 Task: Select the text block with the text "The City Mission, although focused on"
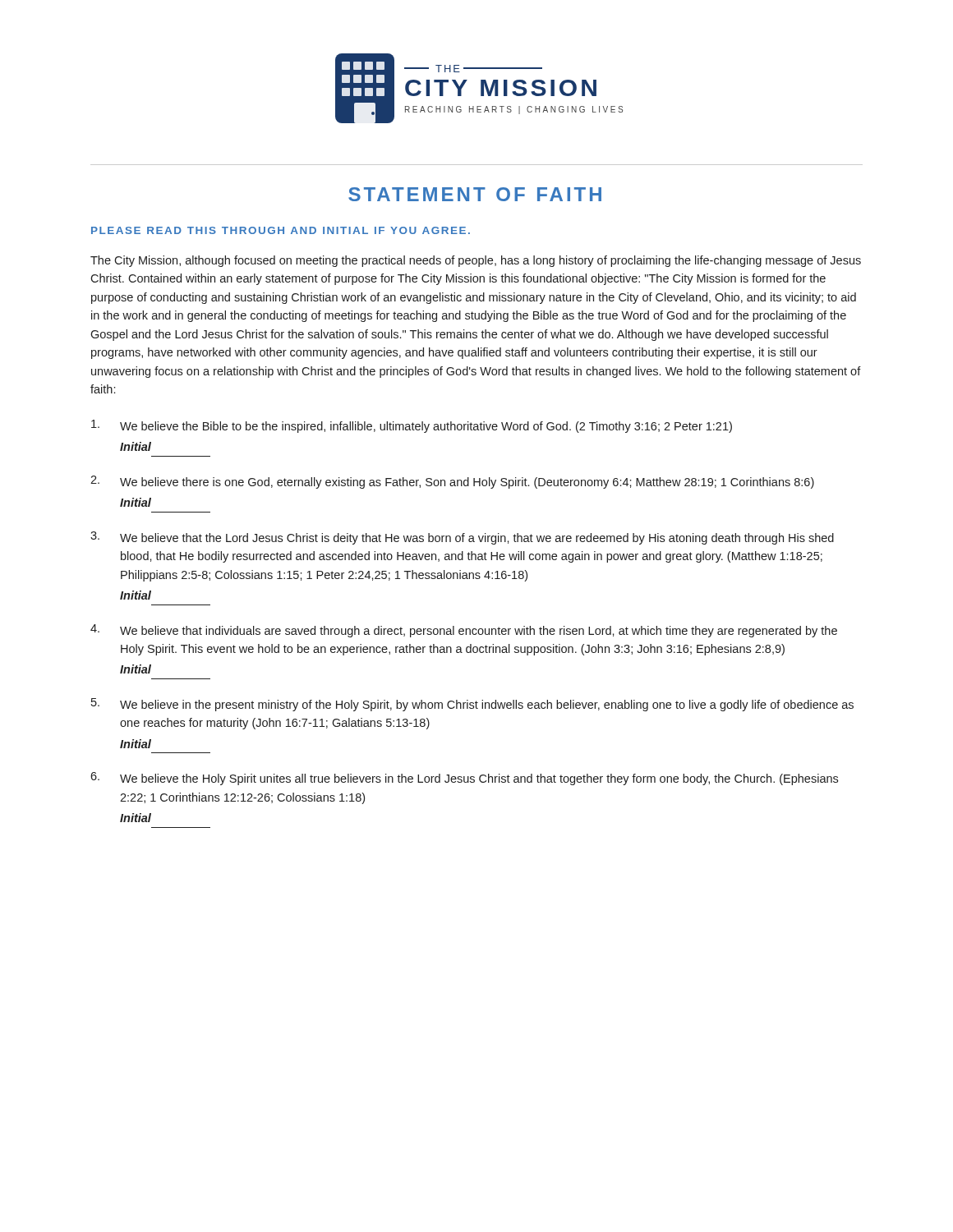(x=476, y=325)
